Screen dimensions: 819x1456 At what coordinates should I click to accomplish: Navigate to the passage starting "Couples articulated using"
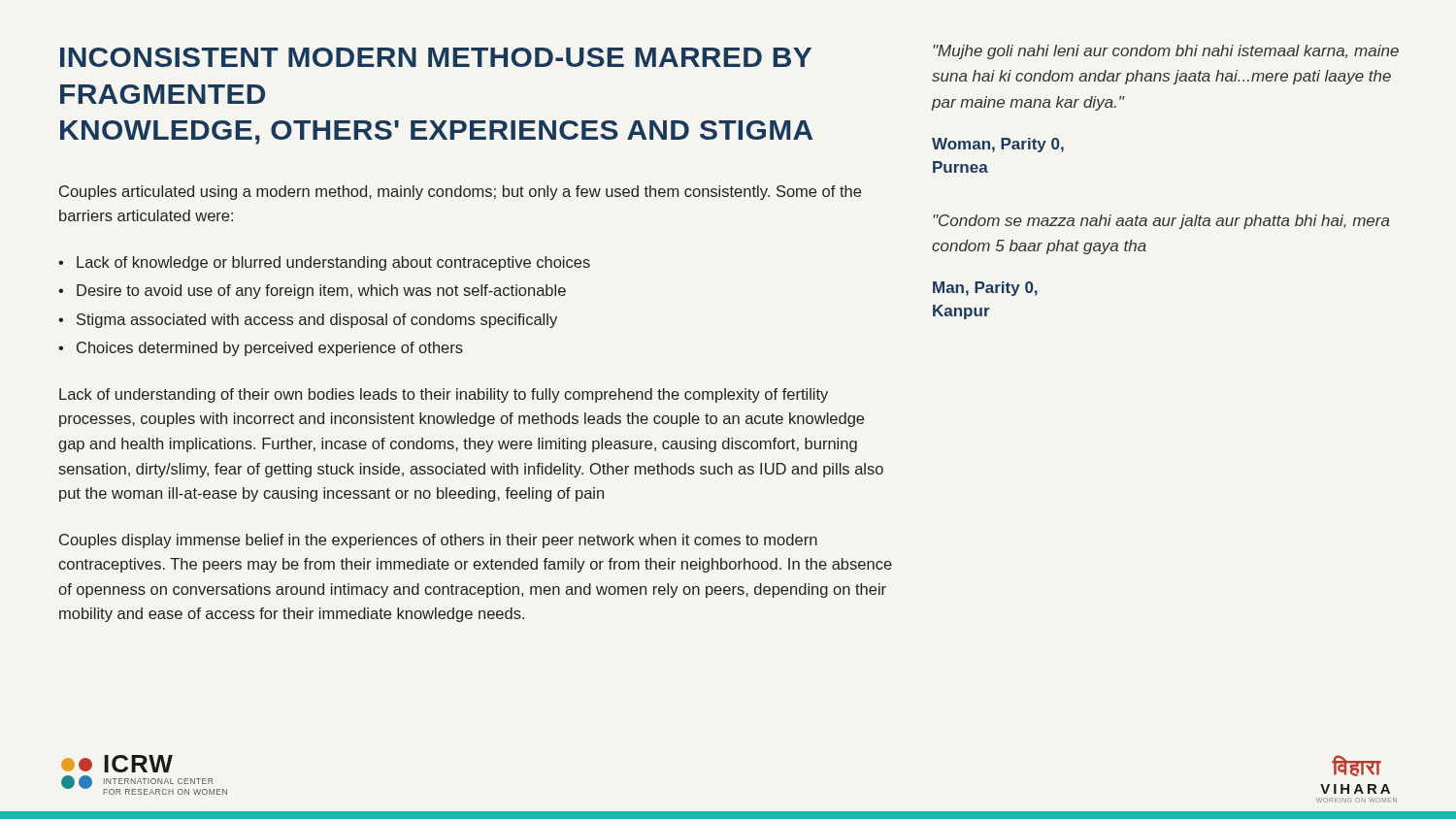coord(460,203)
